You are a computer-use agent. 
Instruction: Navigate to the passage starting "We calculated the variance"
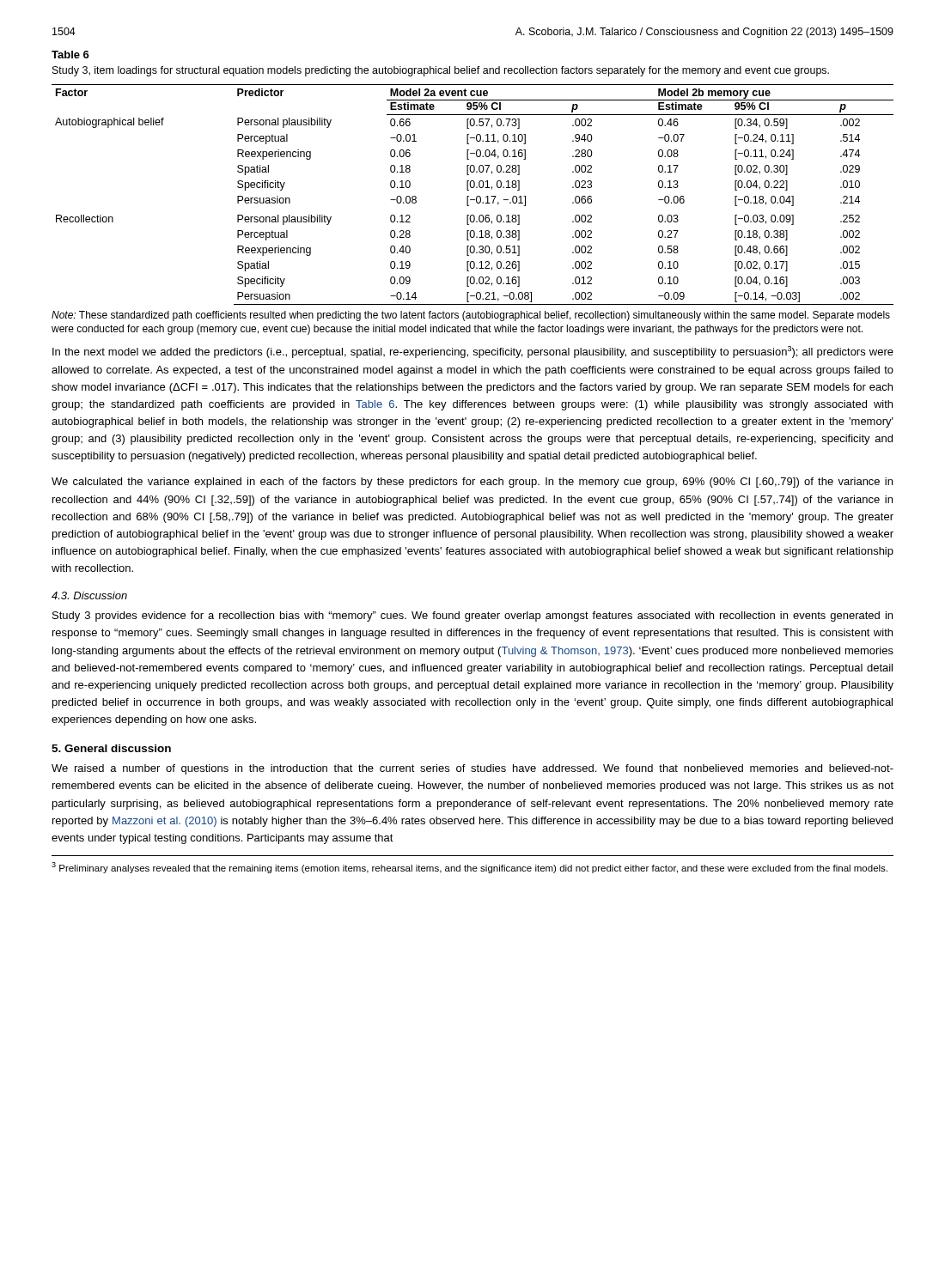pos(472,525)
